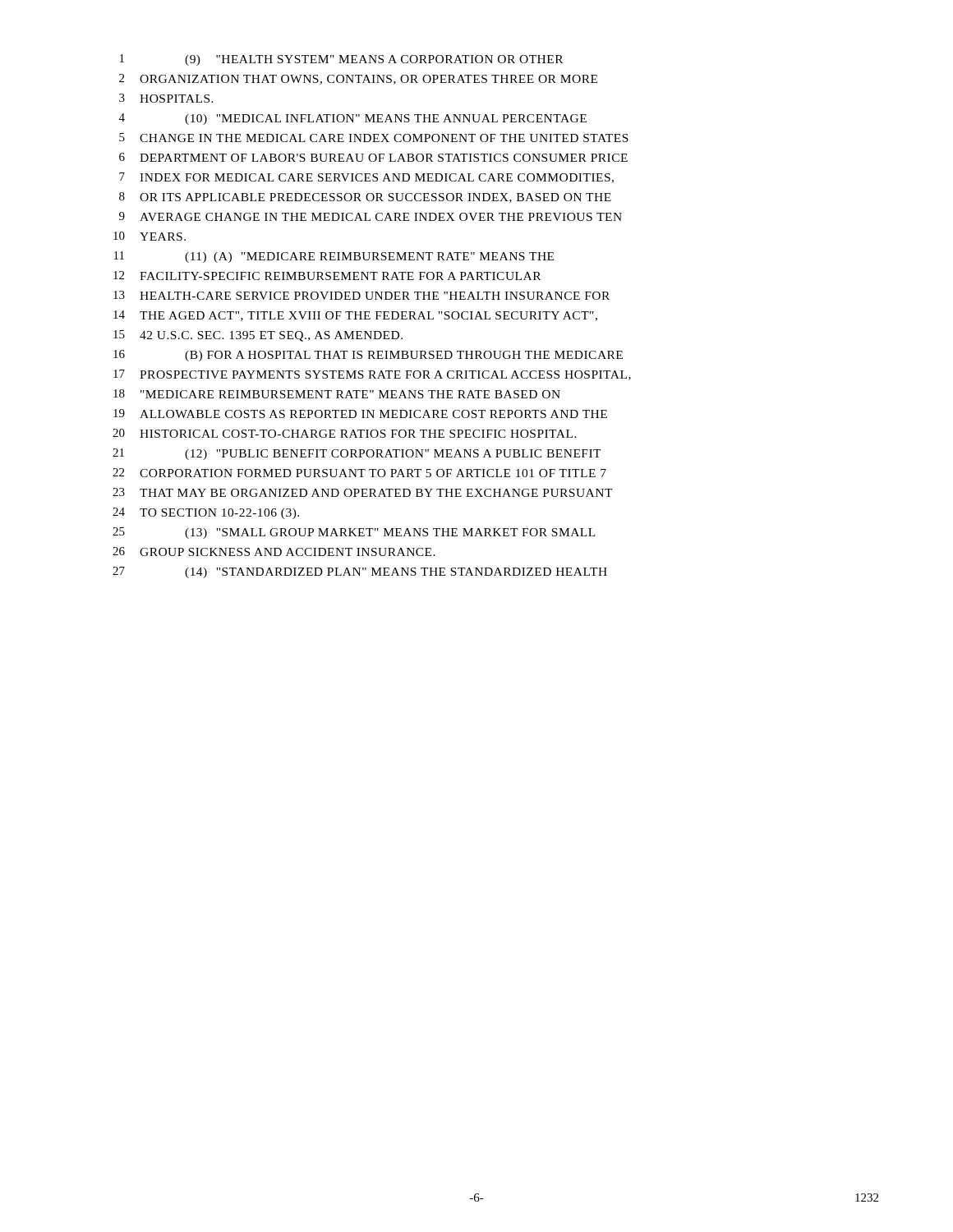
Task: Navigate to the passage starting "1 (9)"Health System" means a corporation or"
Action: [485, 79]
